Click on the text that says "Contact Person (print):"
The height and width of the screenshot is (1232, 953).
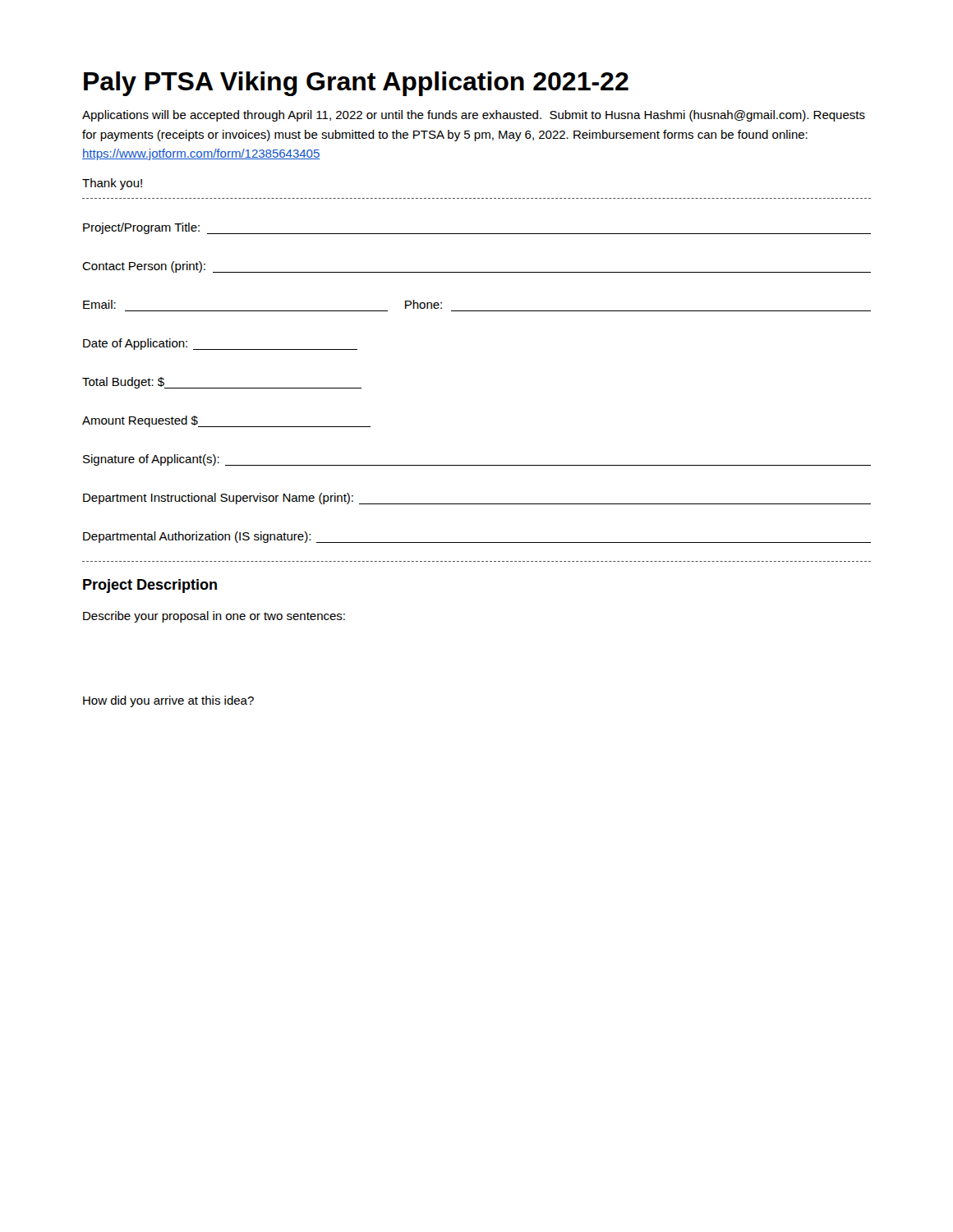click(x=476, y=265)
